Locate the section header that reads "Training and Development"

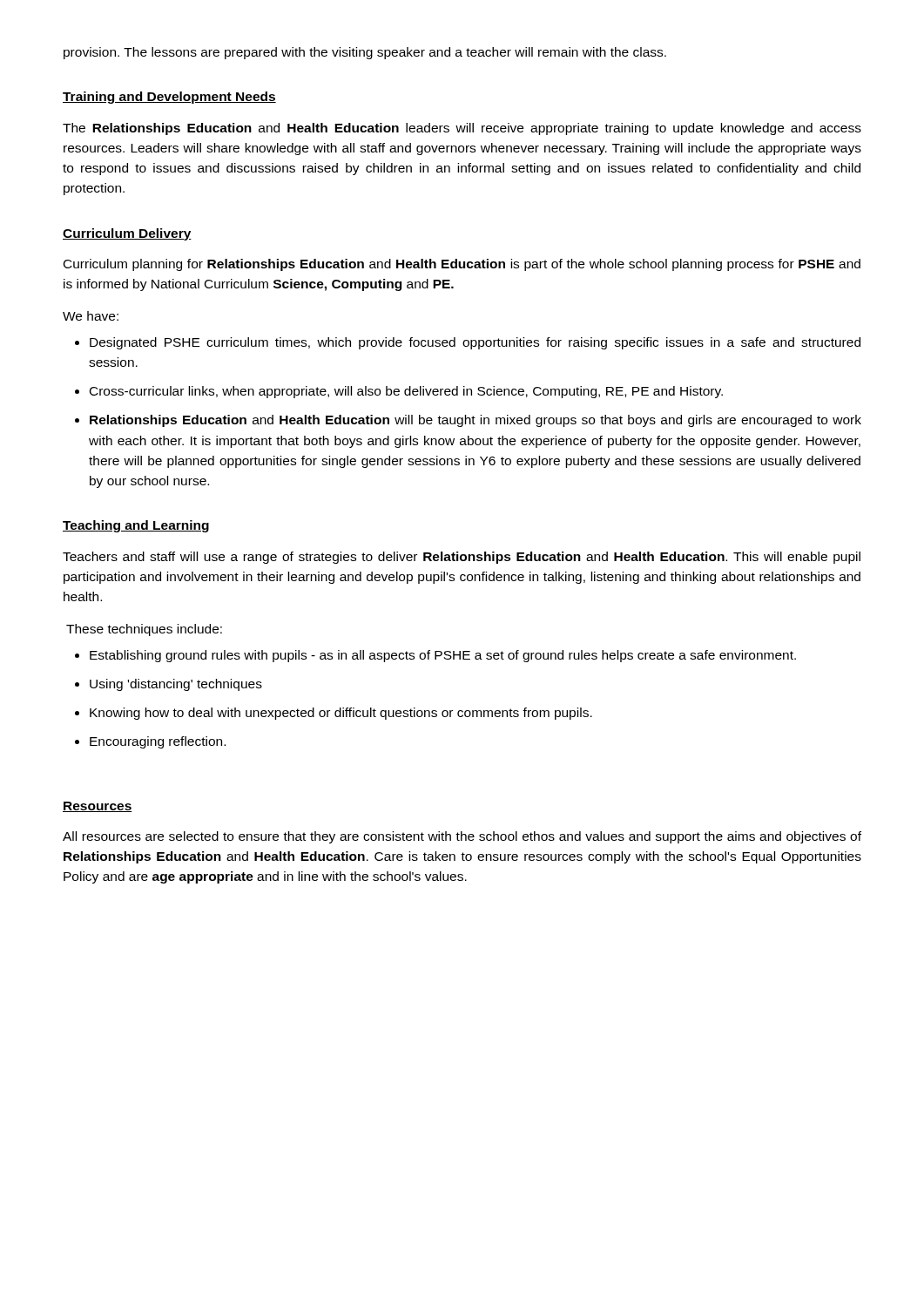point(169,97)
